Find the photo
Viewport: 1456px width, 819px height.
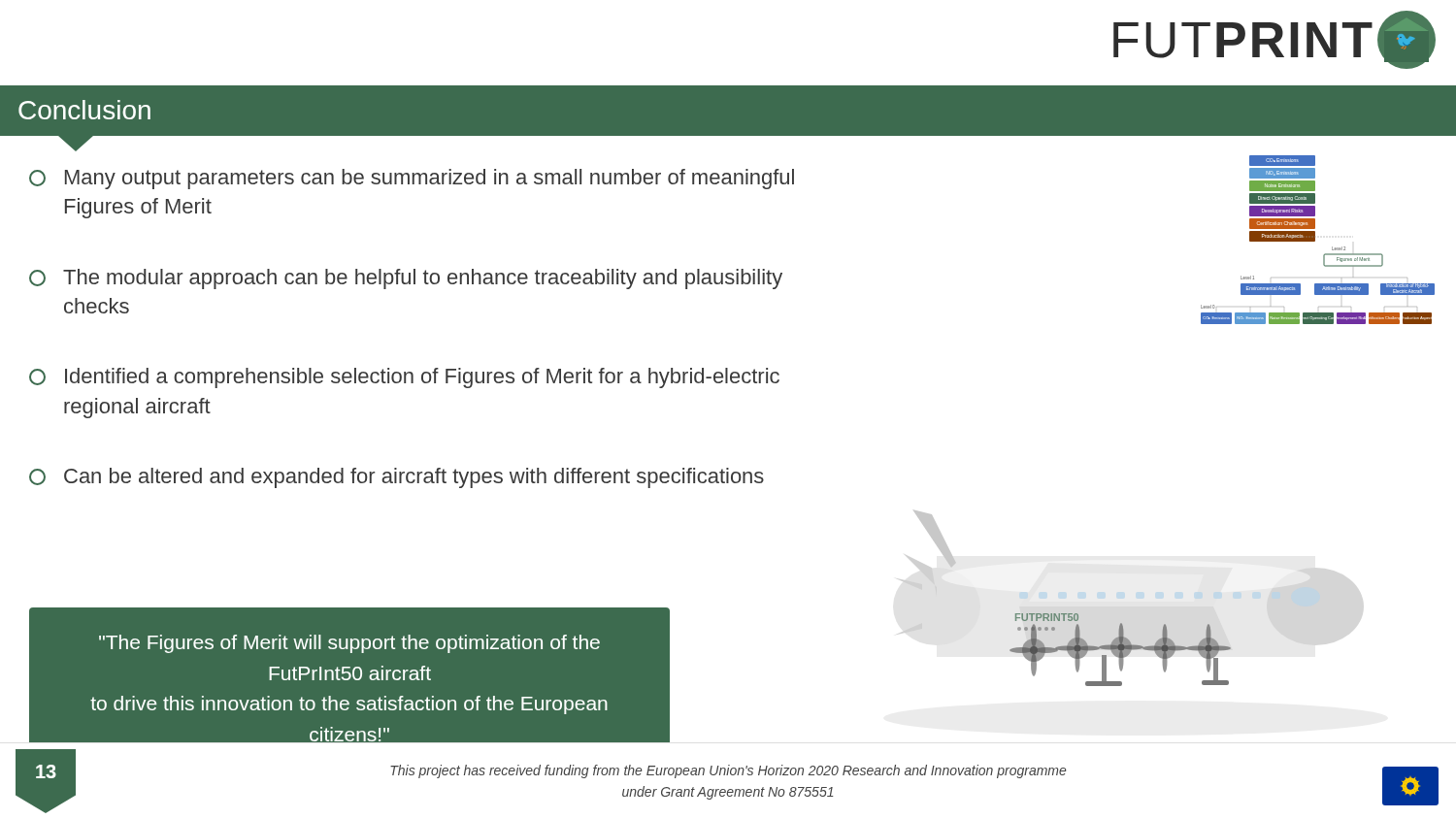[1141, 577]
